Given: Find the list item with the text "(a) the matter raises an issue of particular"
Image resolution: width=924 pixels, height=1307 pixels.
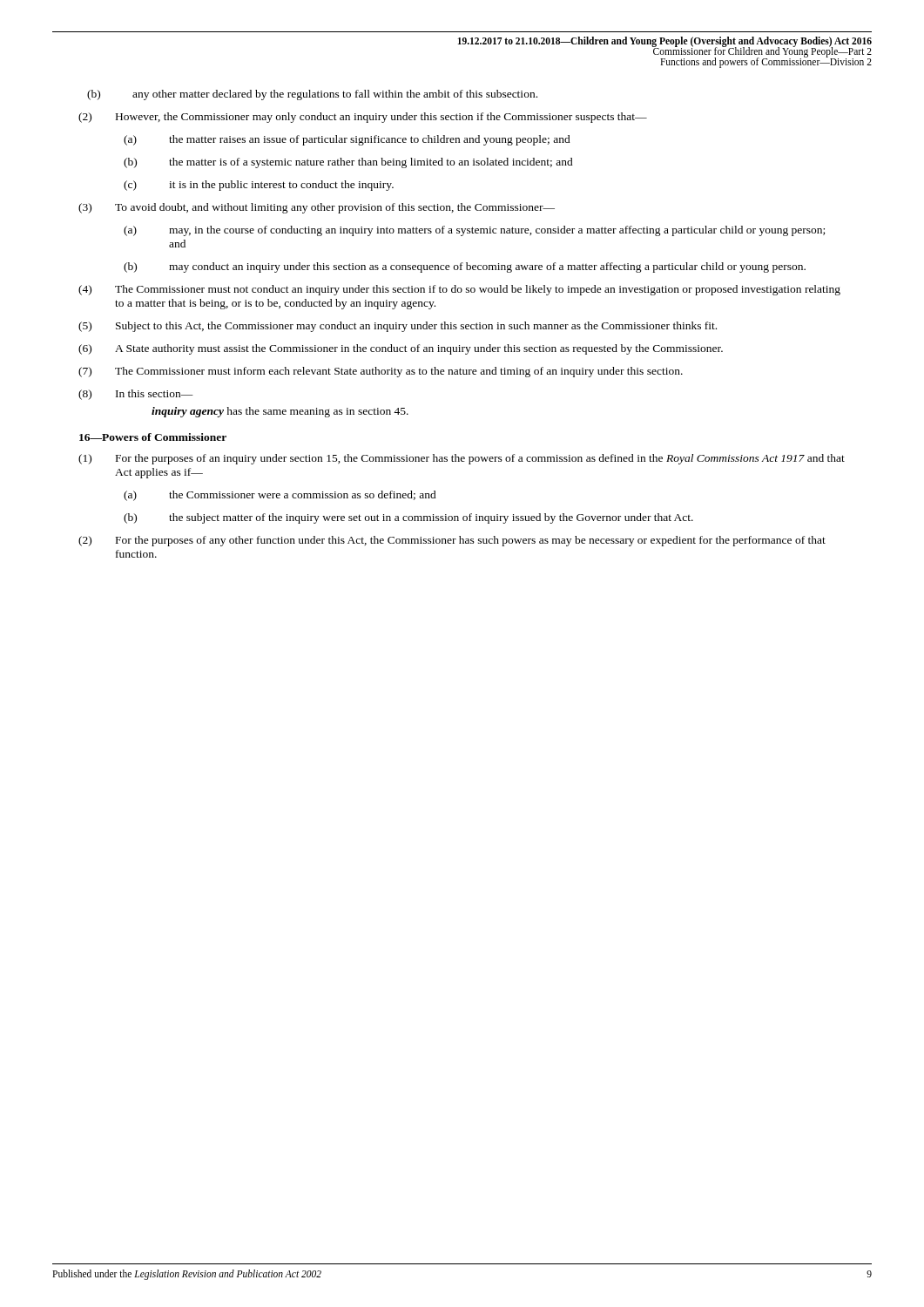Looking at the screenshot, I should (343, 139).
